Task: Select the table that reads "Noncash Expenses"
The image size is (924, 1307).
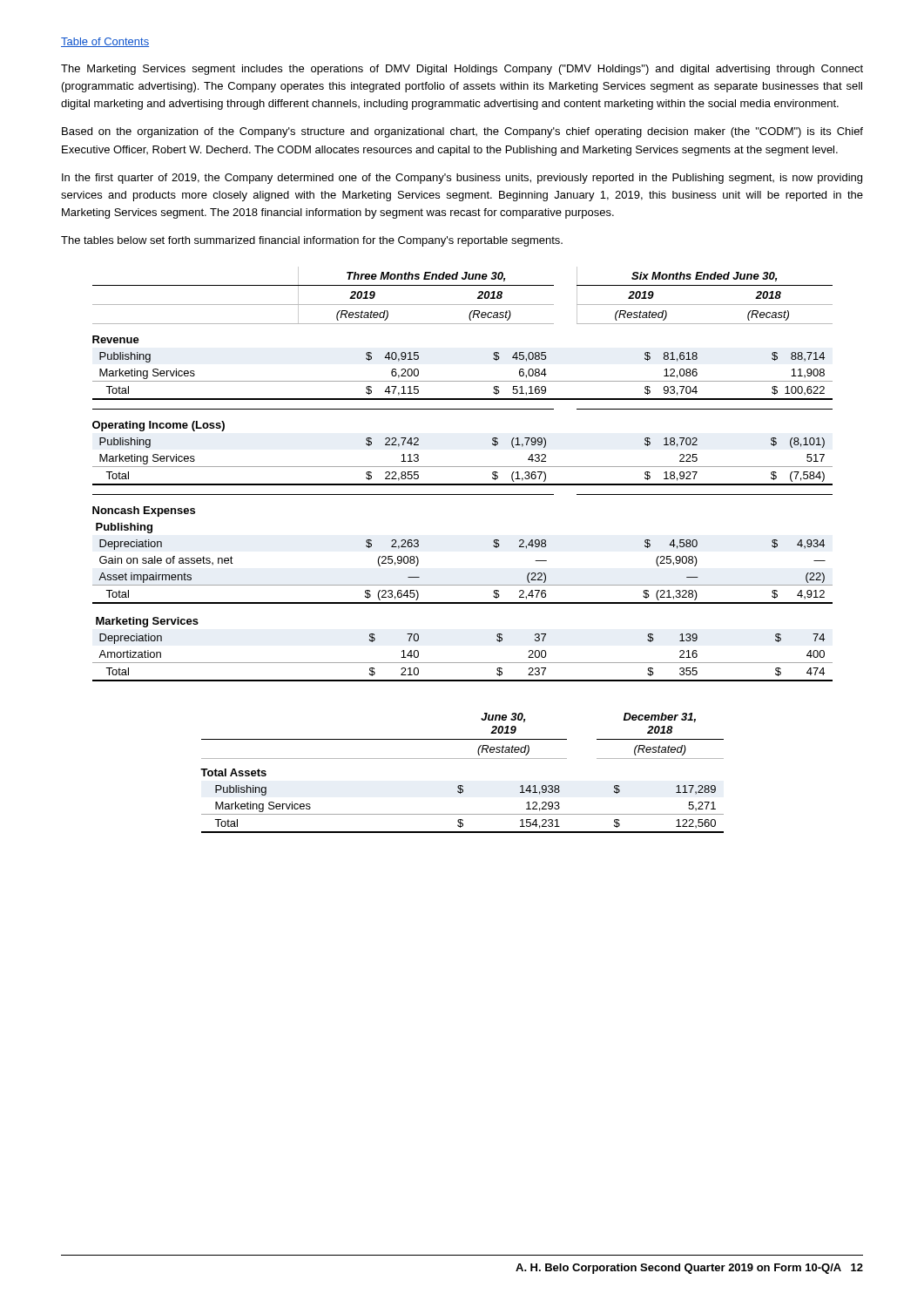Action: click(462, 474)
